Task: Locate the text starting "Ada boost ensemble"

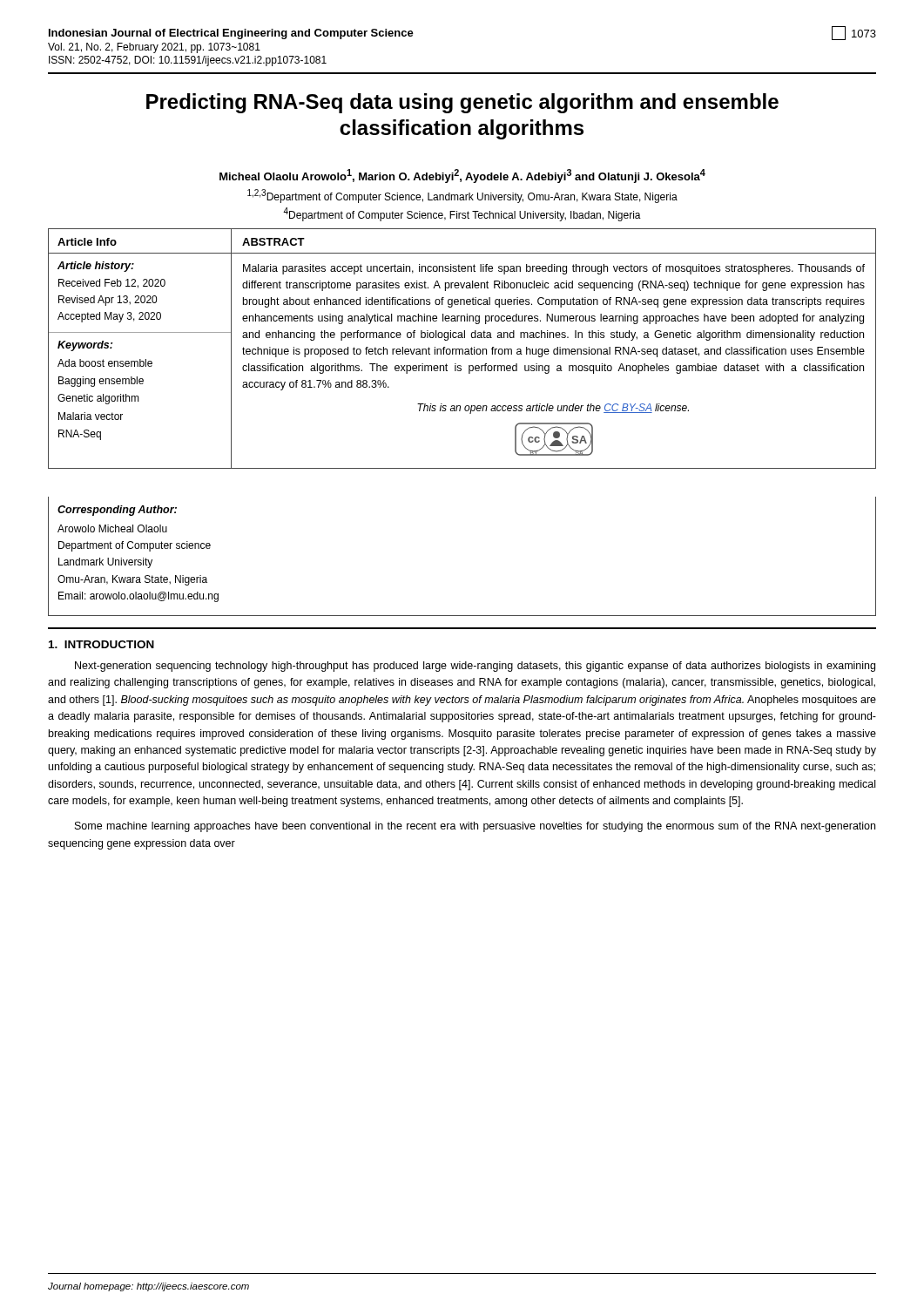Action: point(105,363)
